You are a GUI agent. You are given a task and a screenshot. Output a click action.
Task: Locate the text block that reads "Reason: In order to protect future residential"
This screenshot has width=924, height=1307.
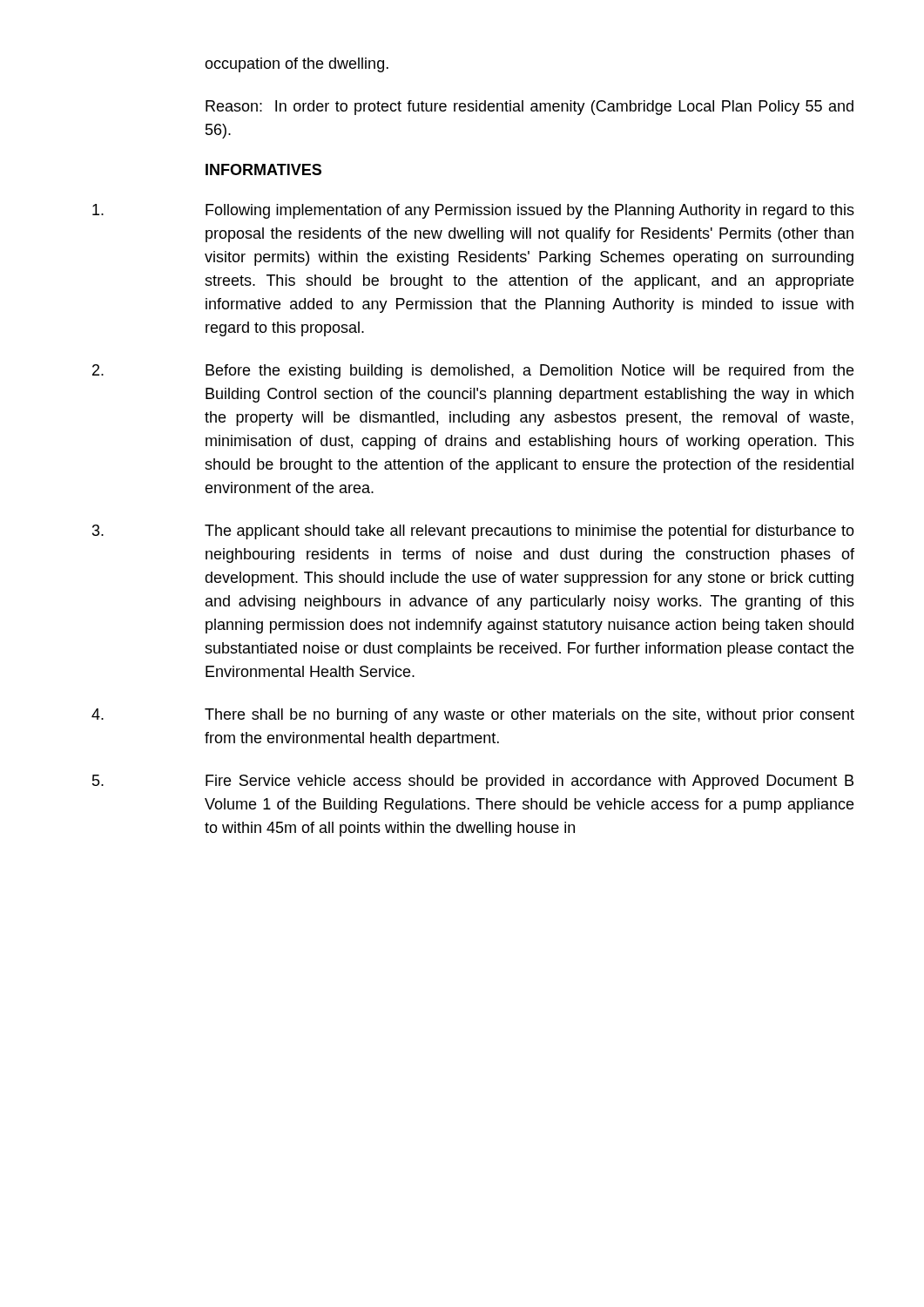coord(529,118)
